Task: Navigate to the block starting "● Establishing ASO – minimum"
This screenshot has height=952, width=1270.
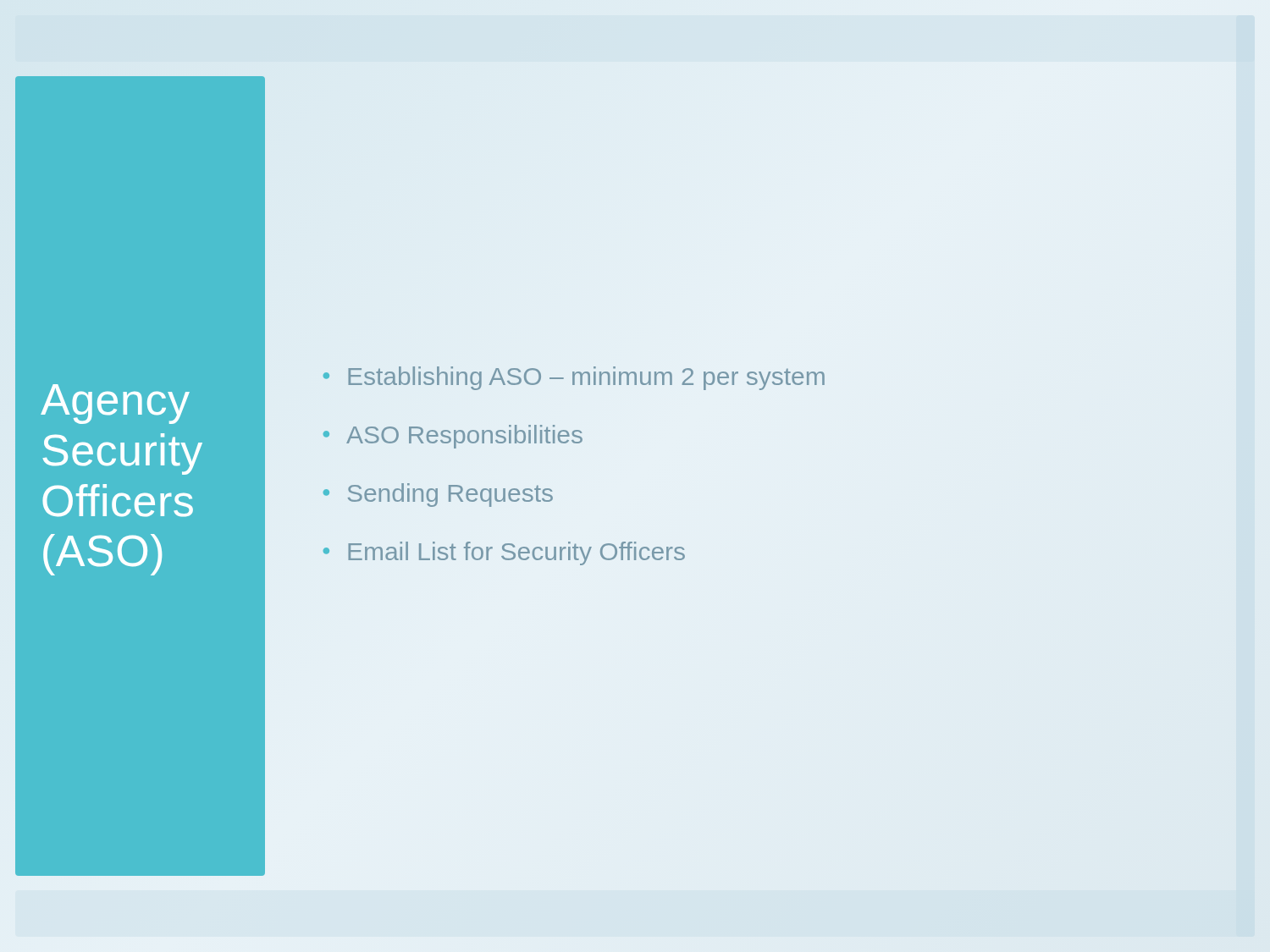Action: 574,376
